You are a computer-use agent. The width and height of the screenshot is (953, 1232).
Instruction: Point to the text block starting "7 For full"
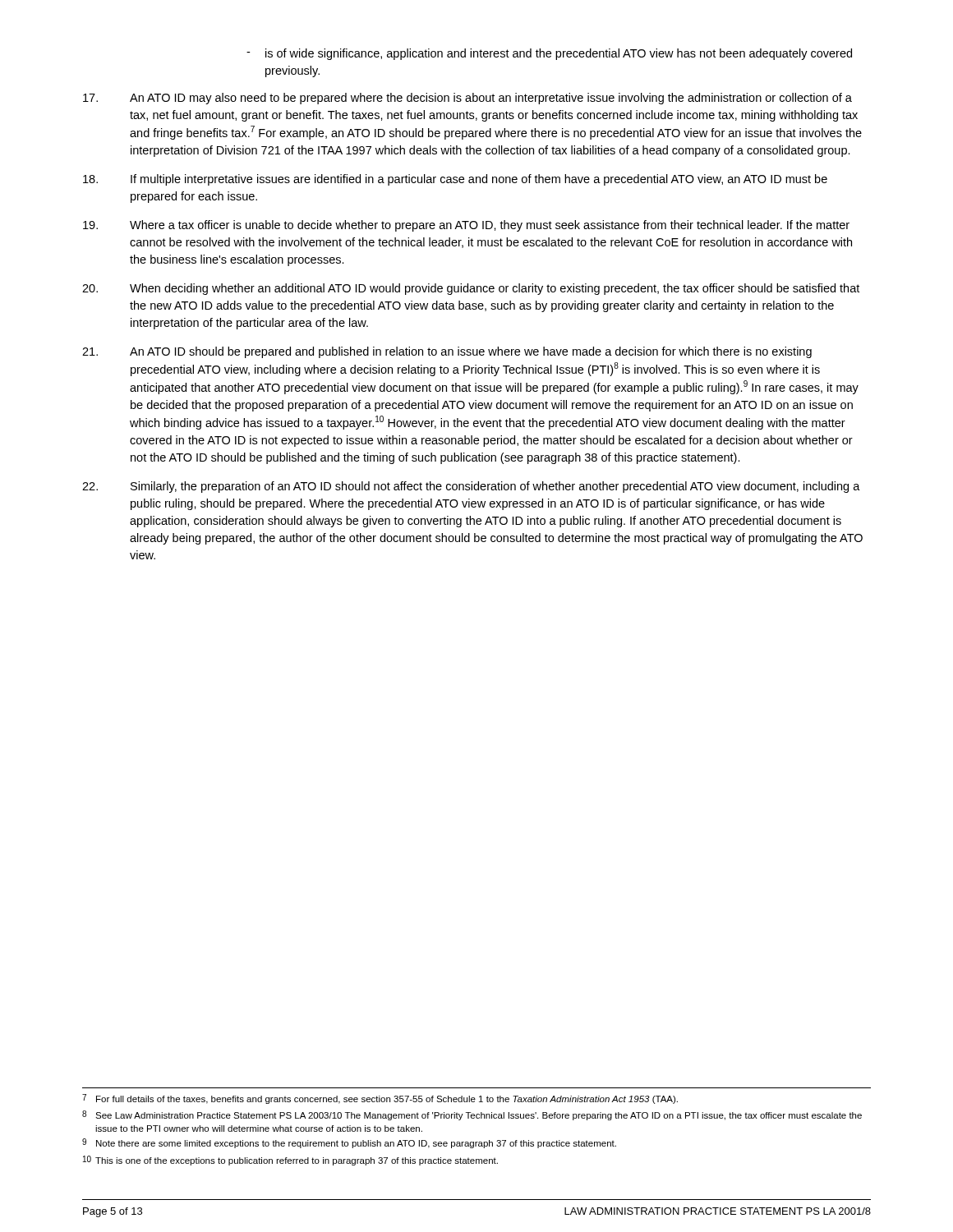pos(476,1100)
